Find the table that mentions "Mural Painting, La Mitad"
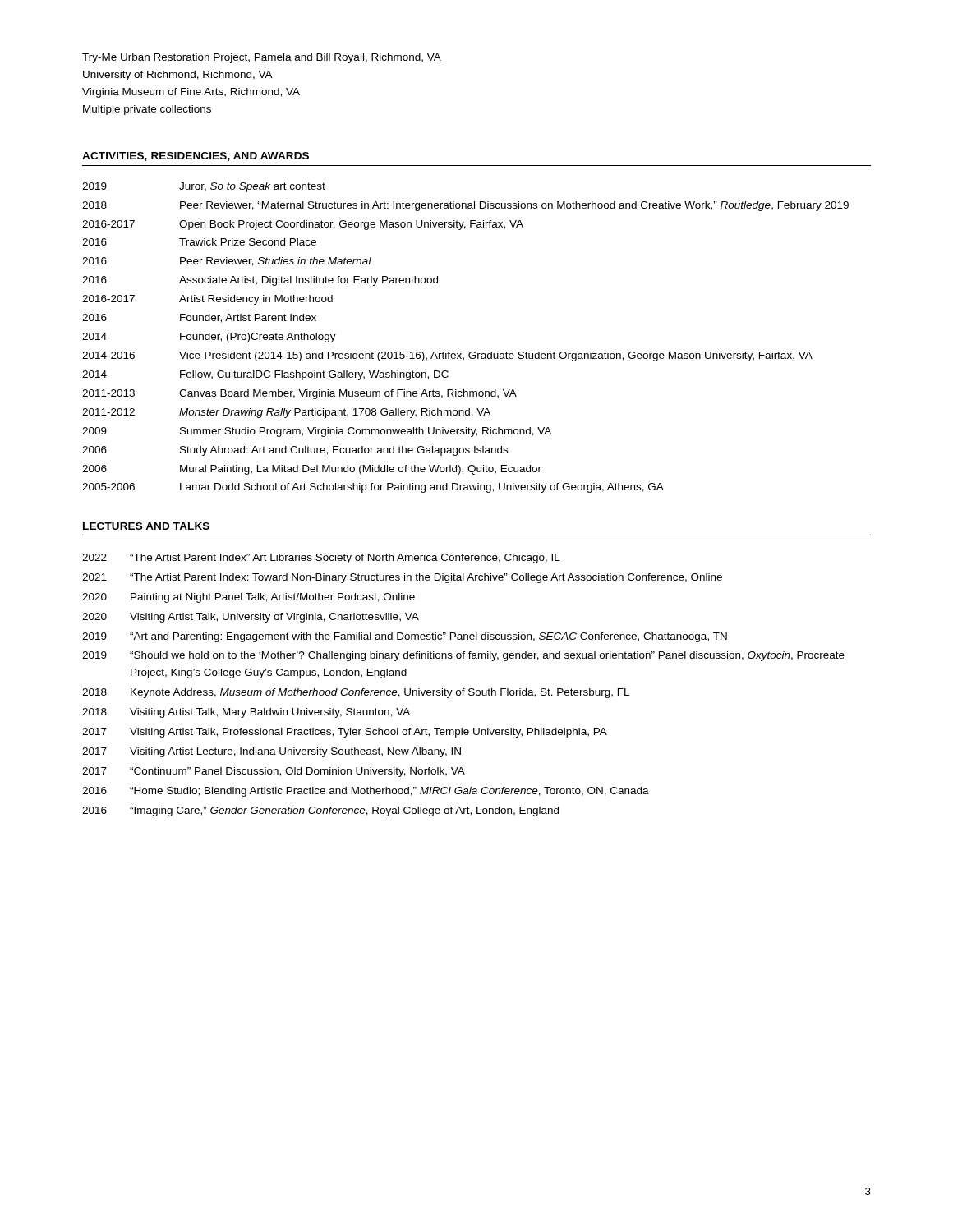953x1232 pixels. (x=476, y=337)
